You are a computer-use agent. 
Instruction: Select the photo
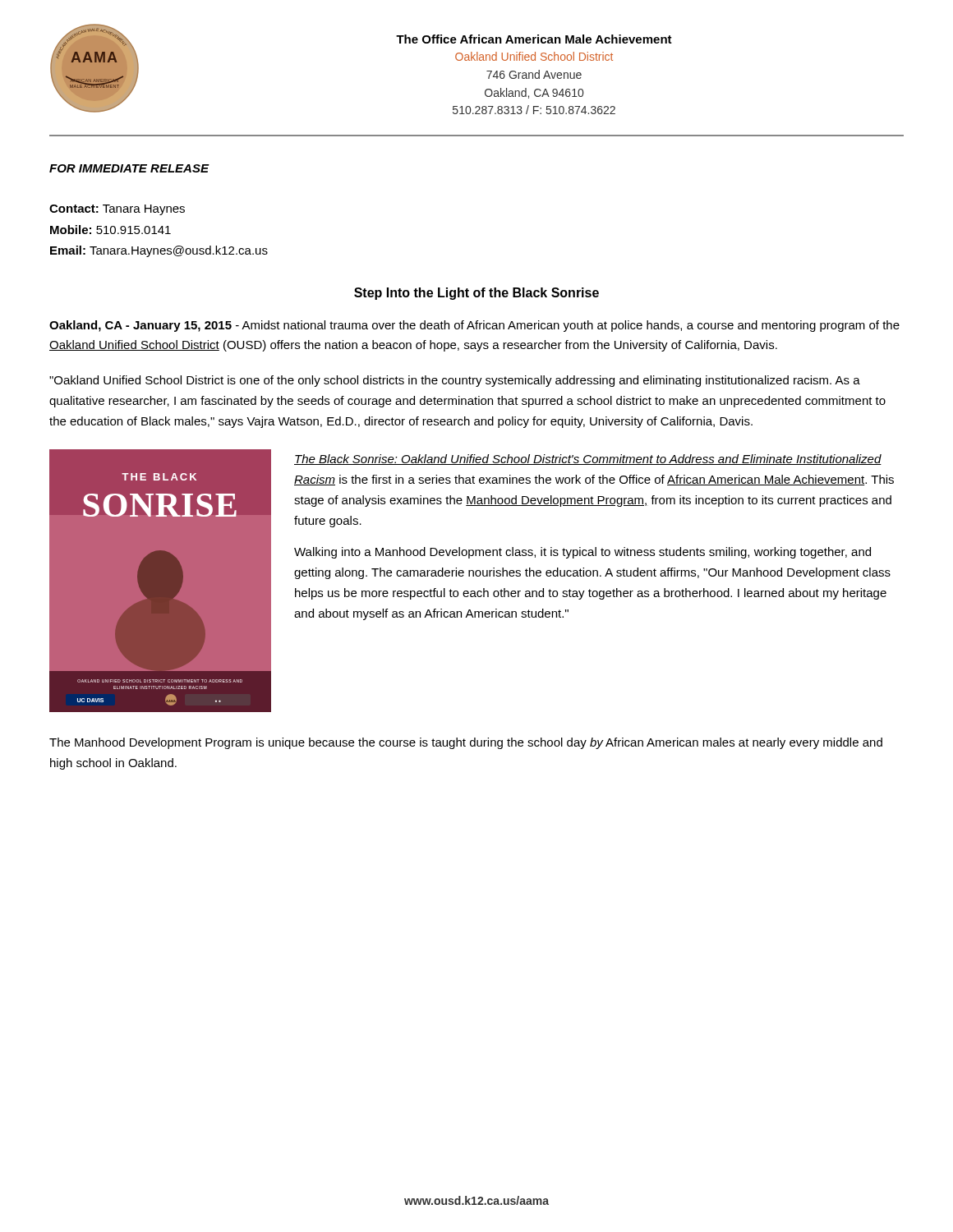[x=160, y=582]
